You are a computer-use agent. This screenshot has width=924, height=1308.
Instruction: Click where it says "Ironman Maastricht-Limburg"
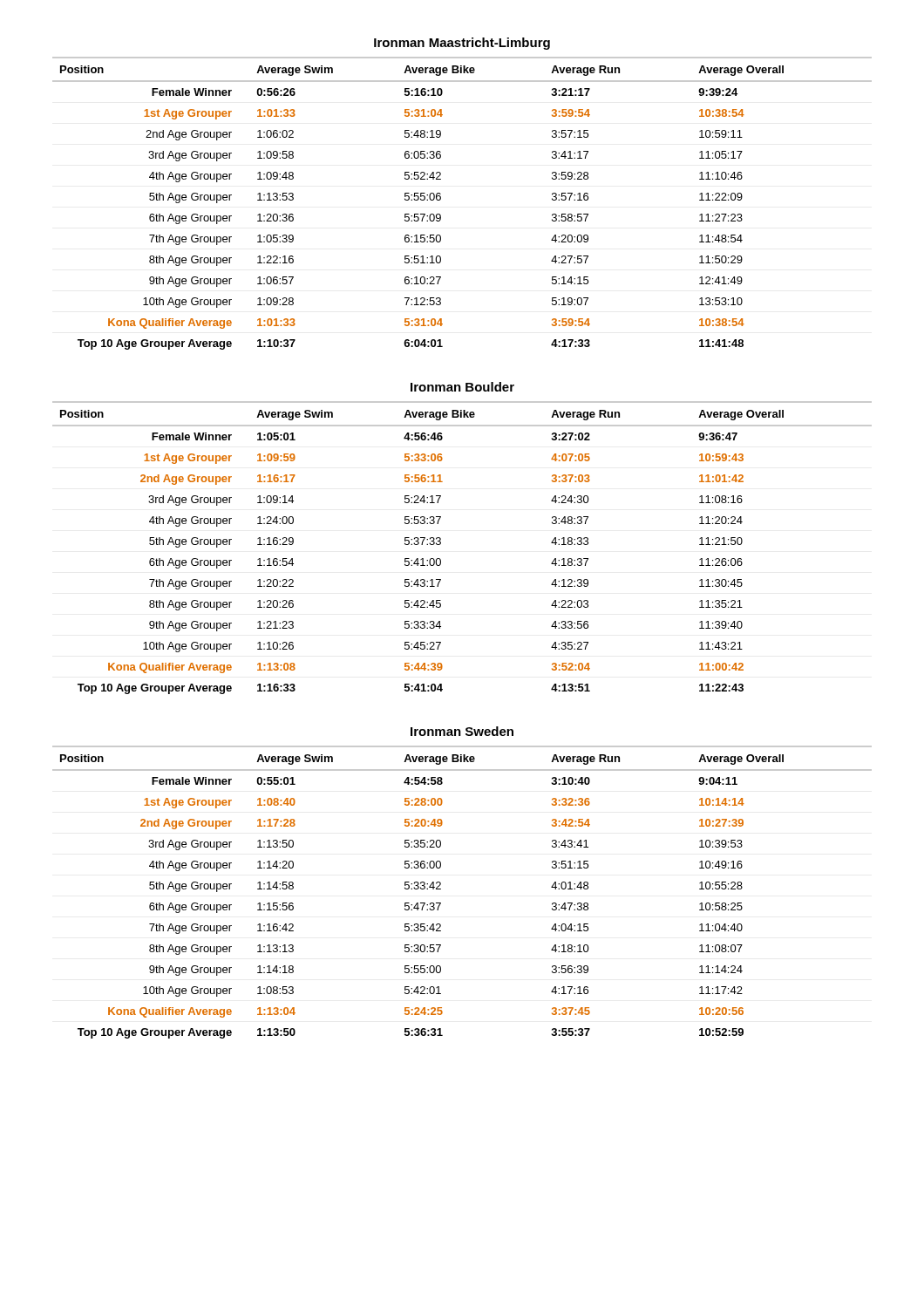[x=462, y=42]
